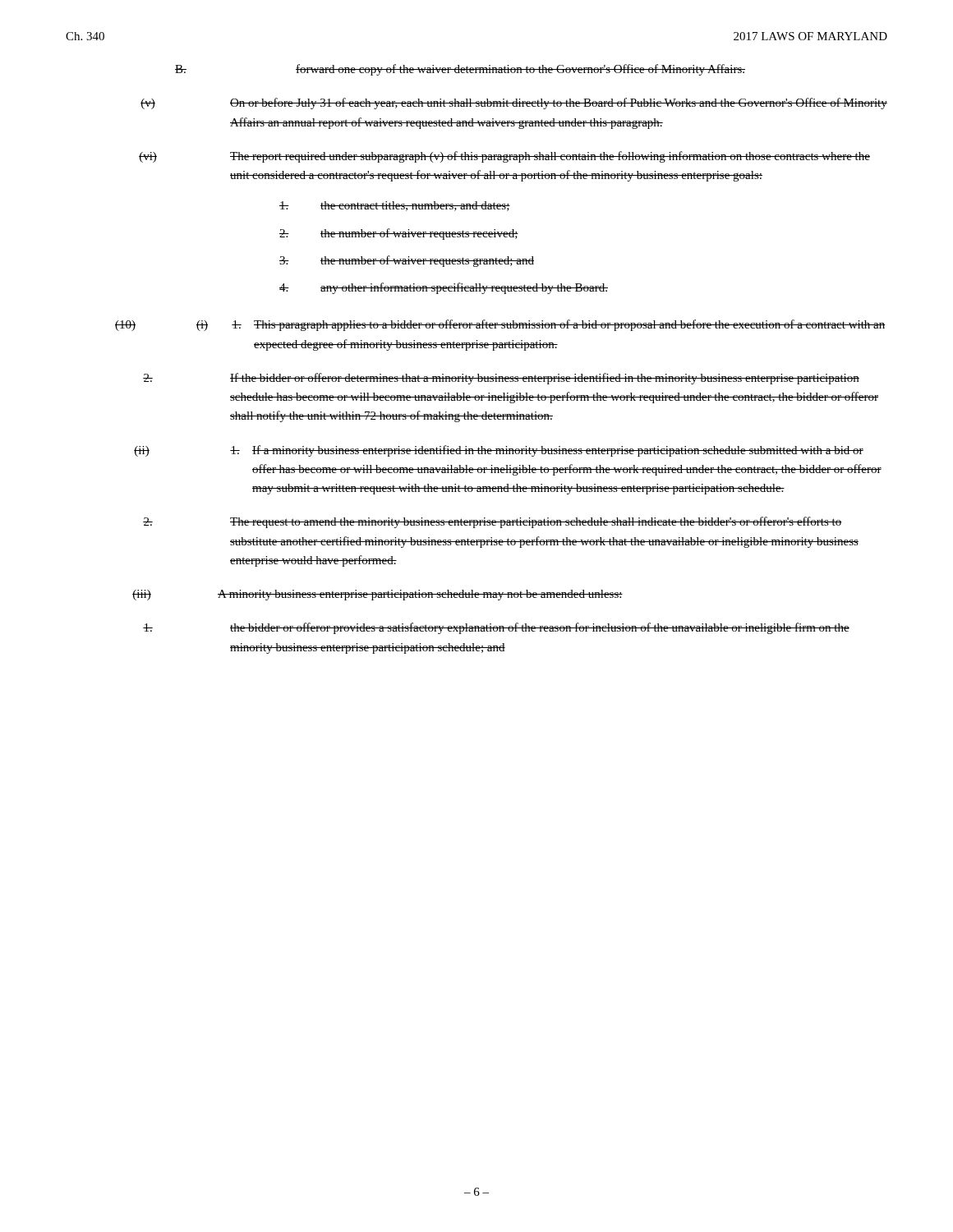This screenshot has width=953, height=1232.
Task: Point to the block beginning "(iii) A minority"
Action: point(344,594)
